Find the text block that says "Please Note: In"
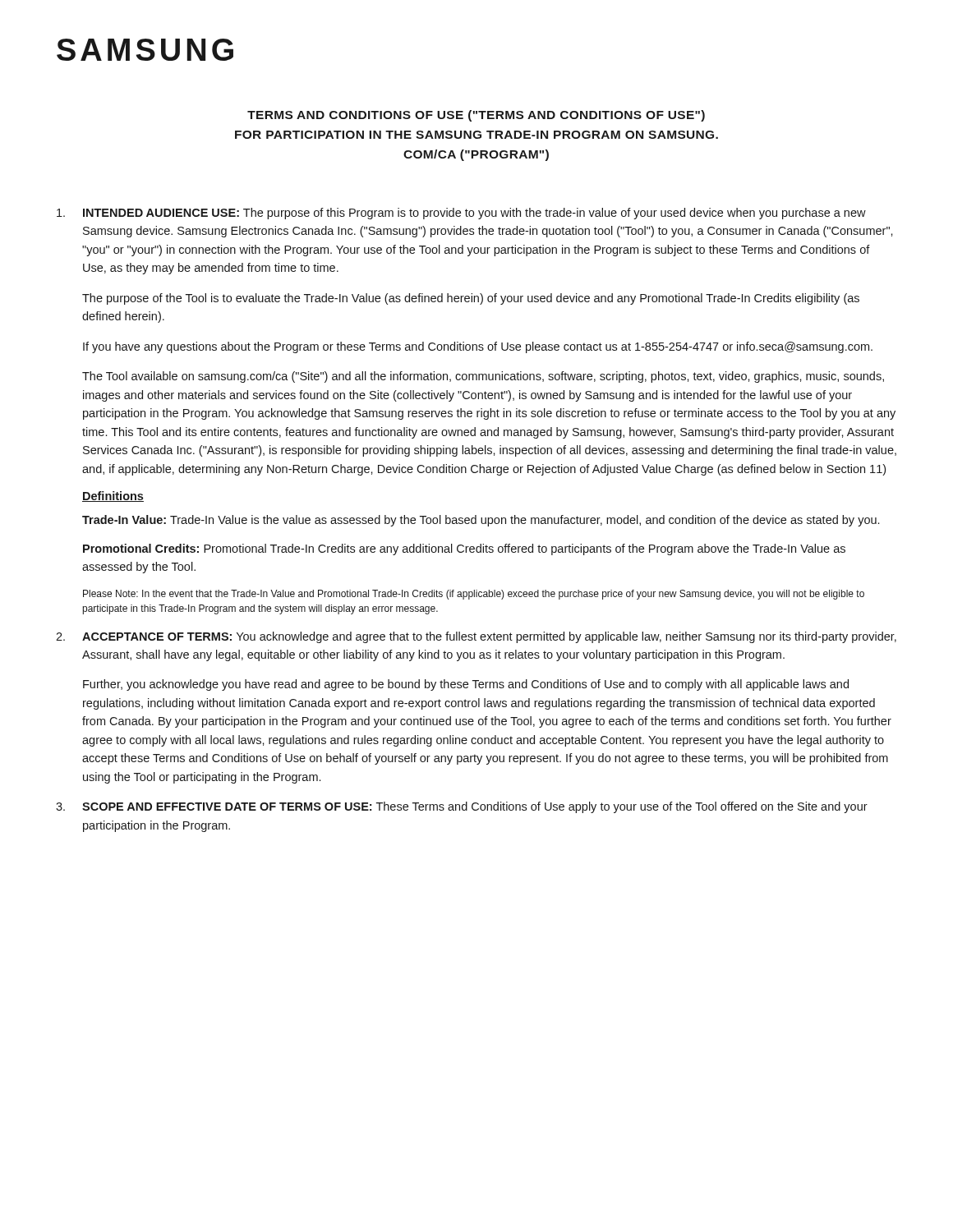Screen dimensions: 1232x953 tap(473, 601)
